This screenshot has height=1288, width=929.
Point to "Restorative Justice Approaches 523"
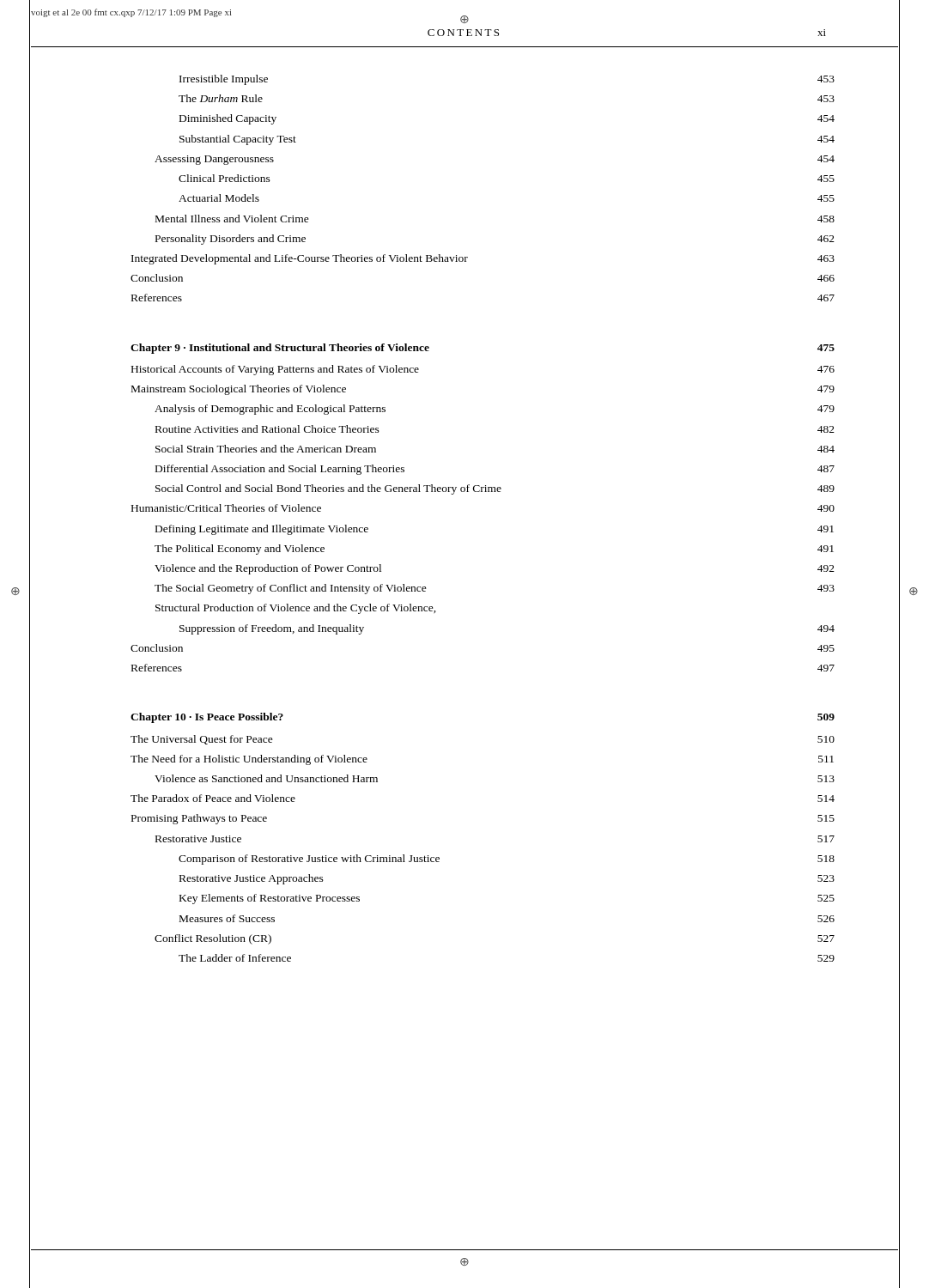[250, 879]
